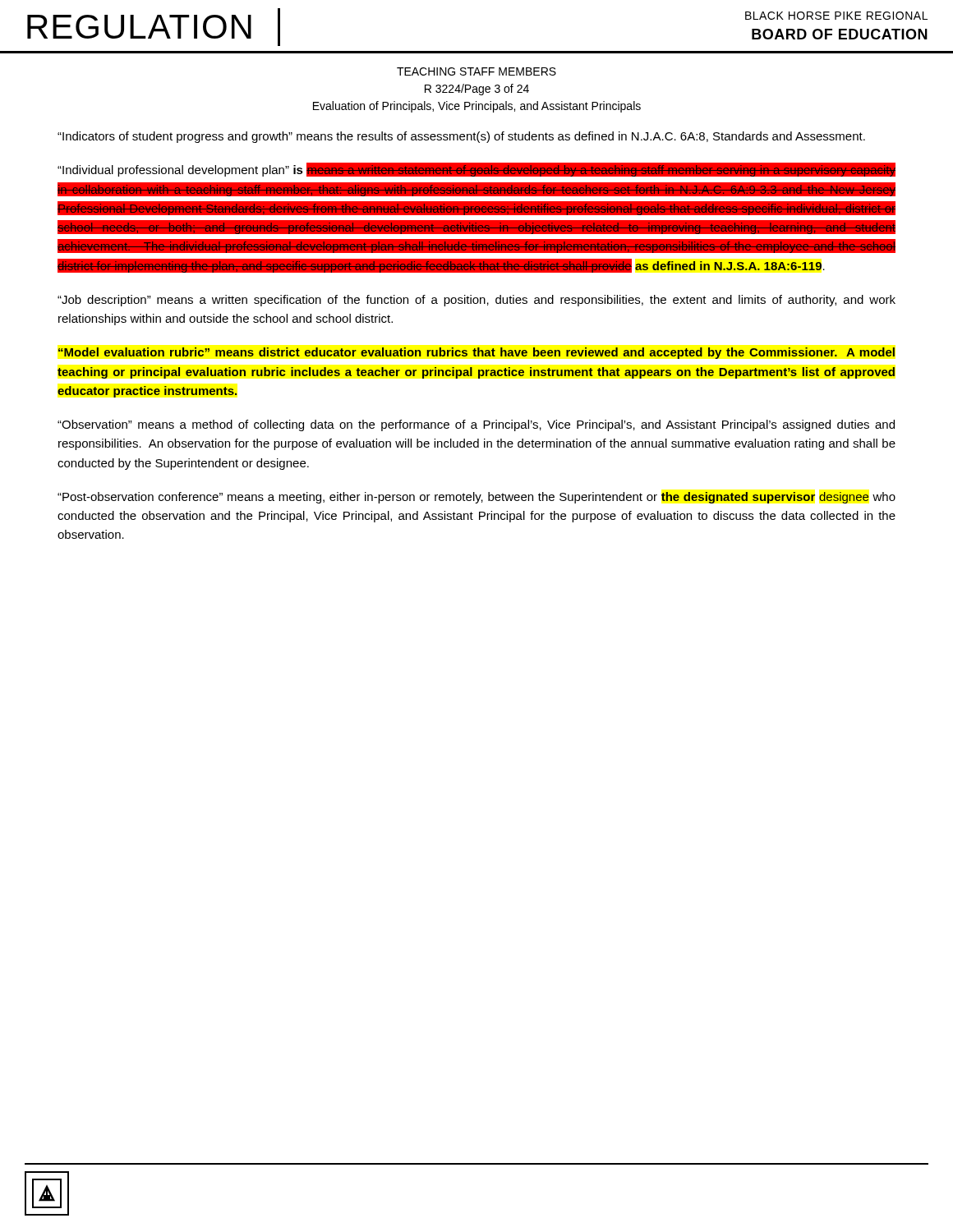Point to the block beginning "“Post-observation conference” means a meeting,"
The image size is (953, 1232).
[x=476, y=516]
